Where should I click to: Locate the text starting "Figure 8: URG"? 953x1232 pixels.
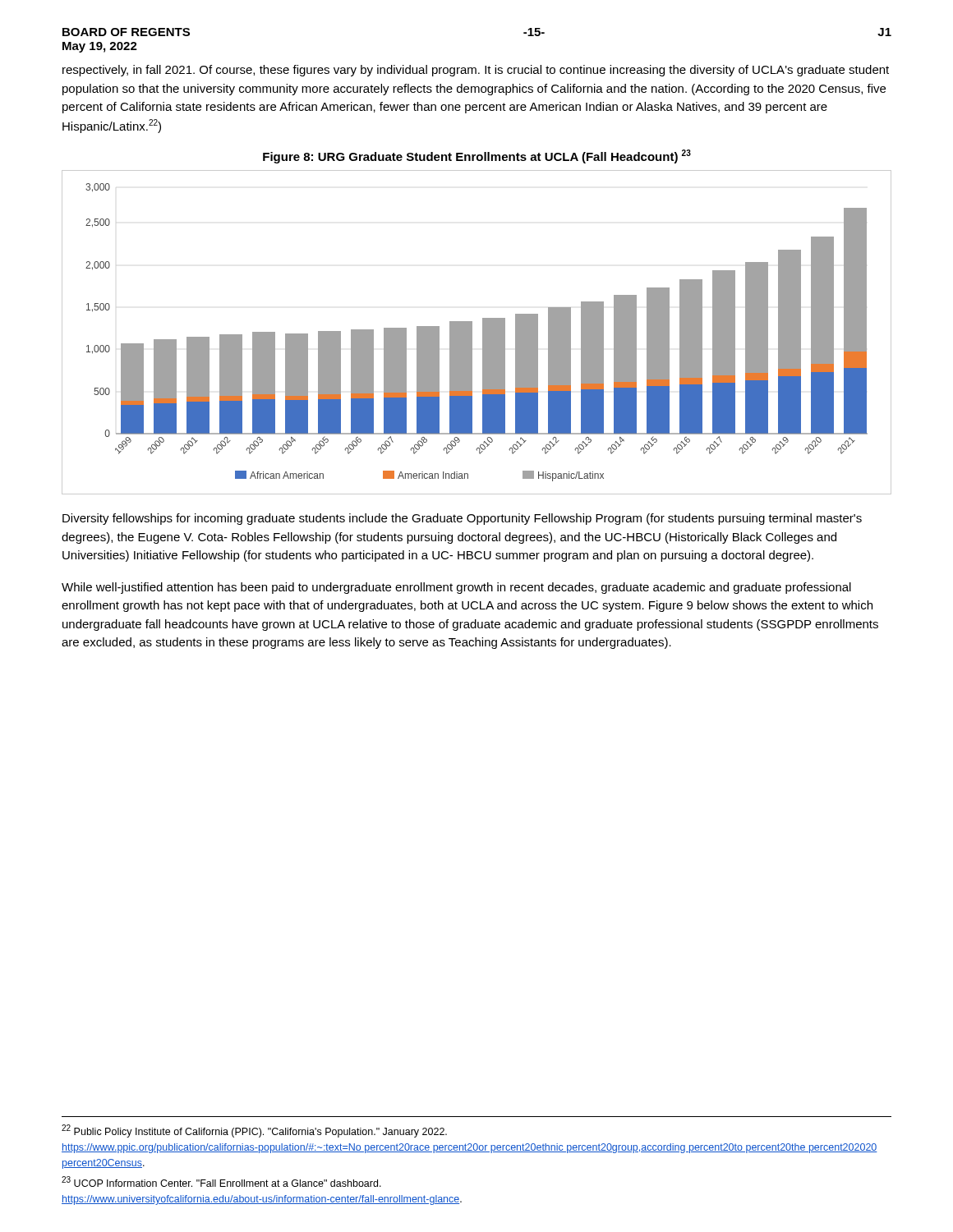coord(476,156)
